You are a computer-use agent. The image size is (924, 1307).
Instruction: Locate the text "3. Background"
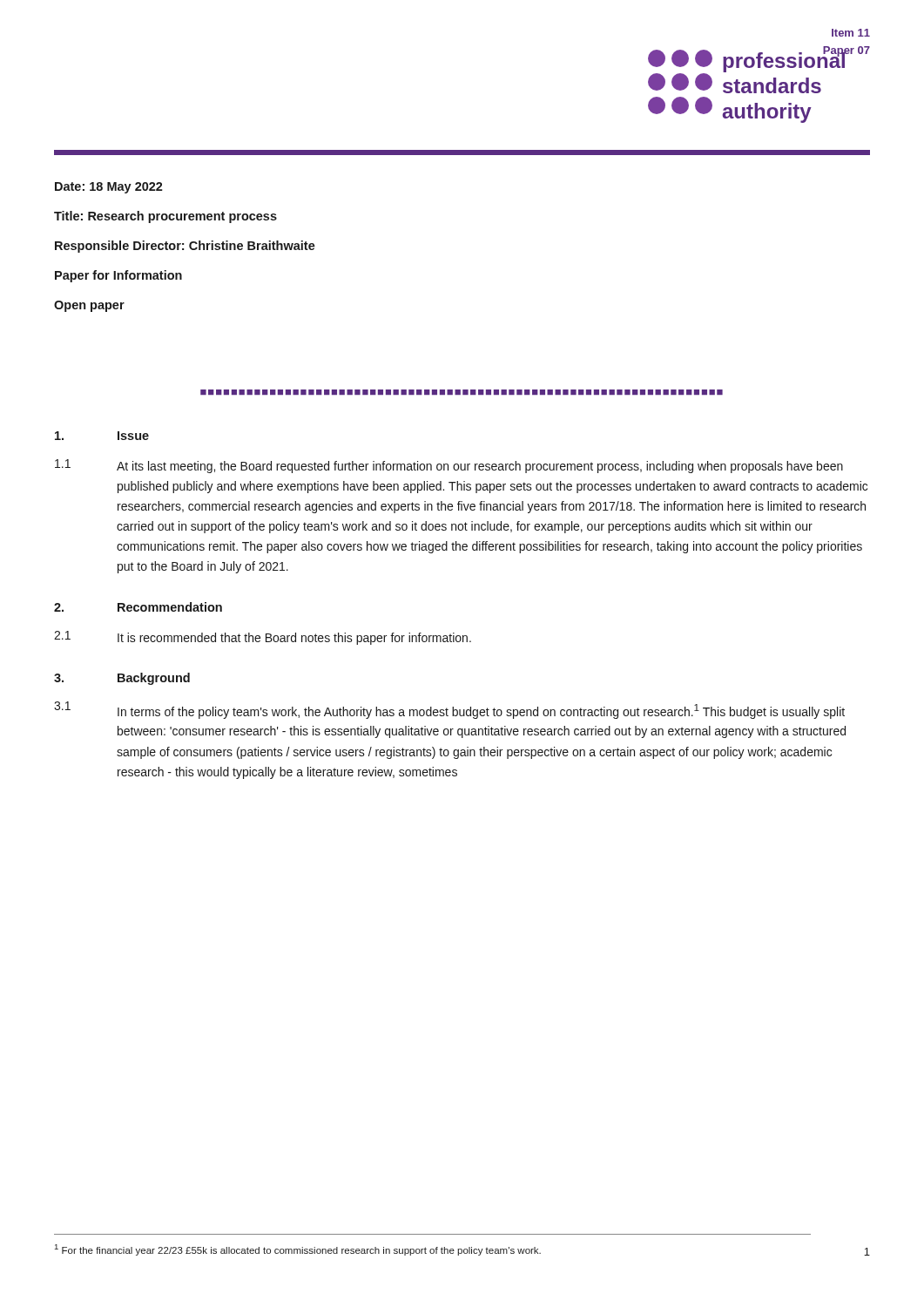click(x=122, y=678)
